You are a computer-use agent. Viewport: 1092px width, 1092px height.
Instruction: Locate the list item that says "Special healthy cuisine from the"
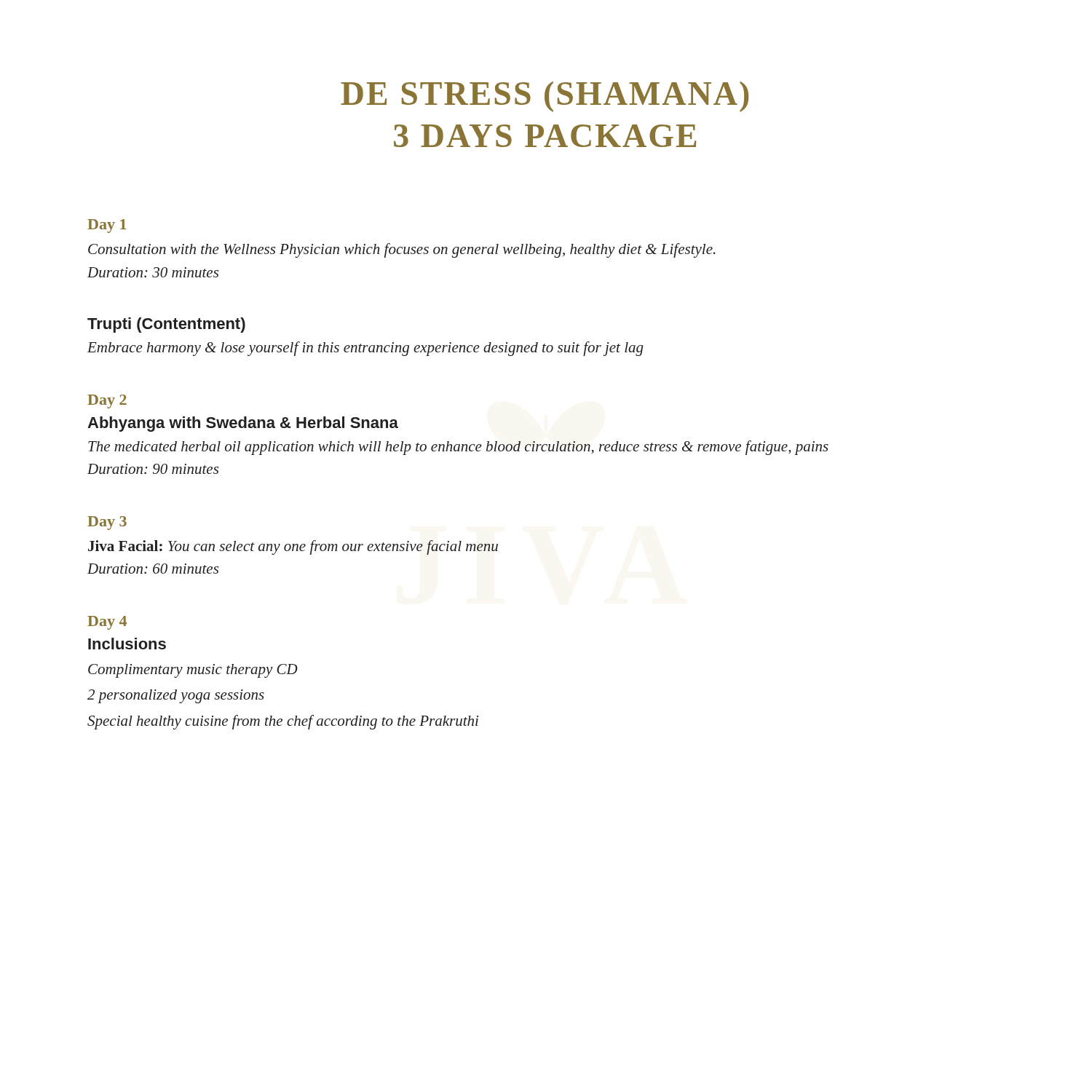click(283, 721)
